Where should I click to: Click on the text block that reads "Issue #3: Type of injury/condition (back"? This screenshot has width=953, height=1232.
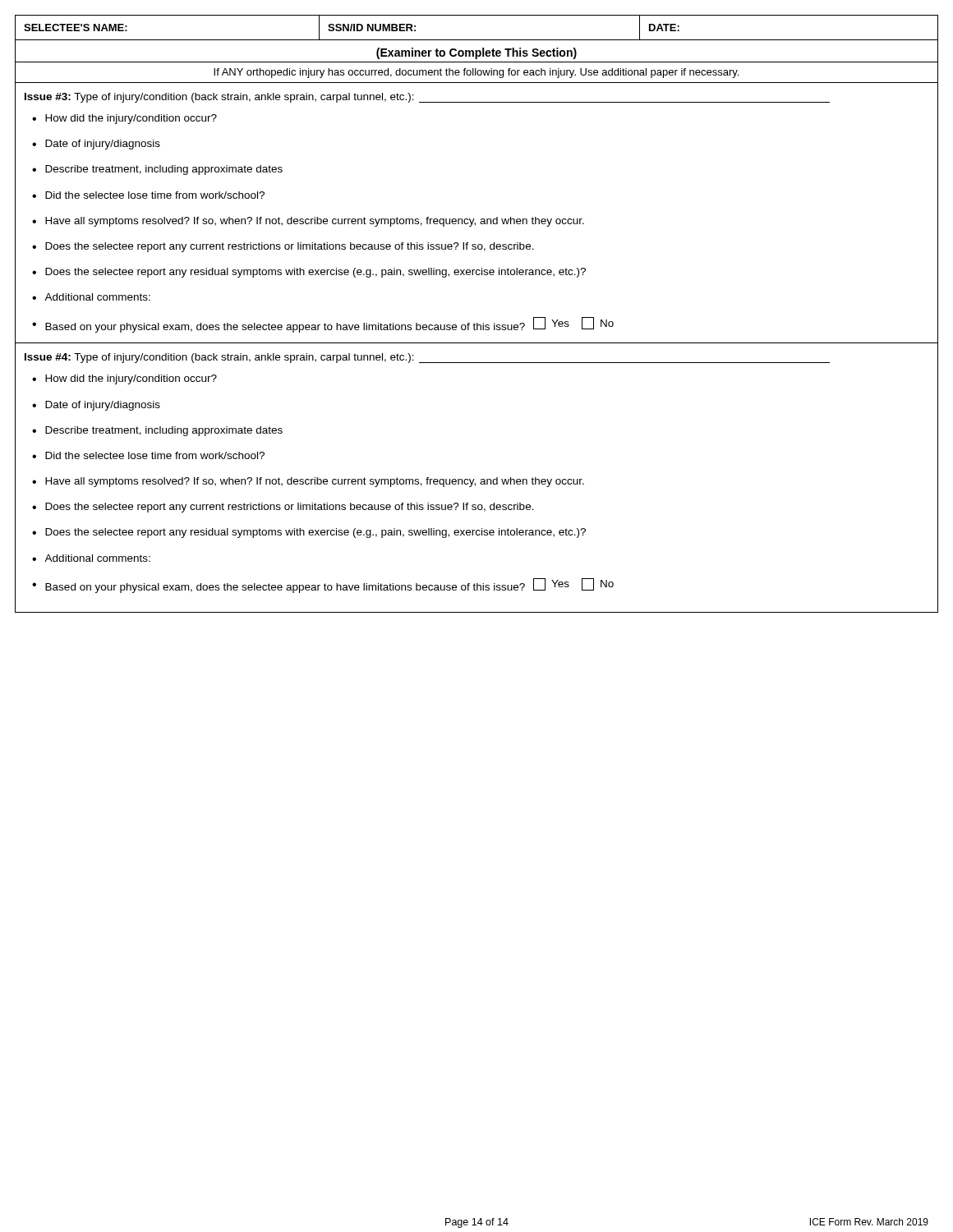pos(427,96)
